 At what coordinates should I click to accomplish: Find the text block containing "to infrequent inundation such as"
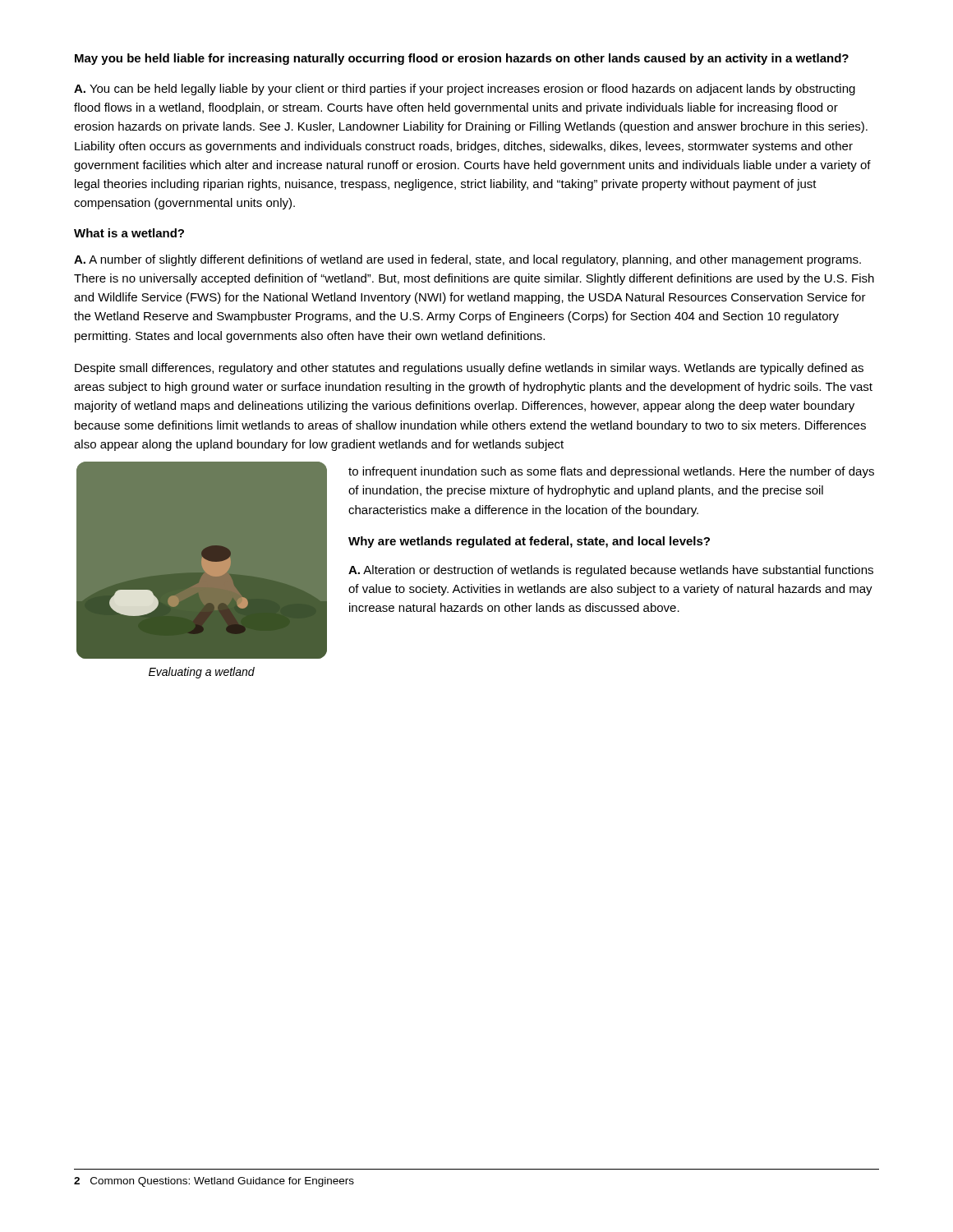(611, 490)
